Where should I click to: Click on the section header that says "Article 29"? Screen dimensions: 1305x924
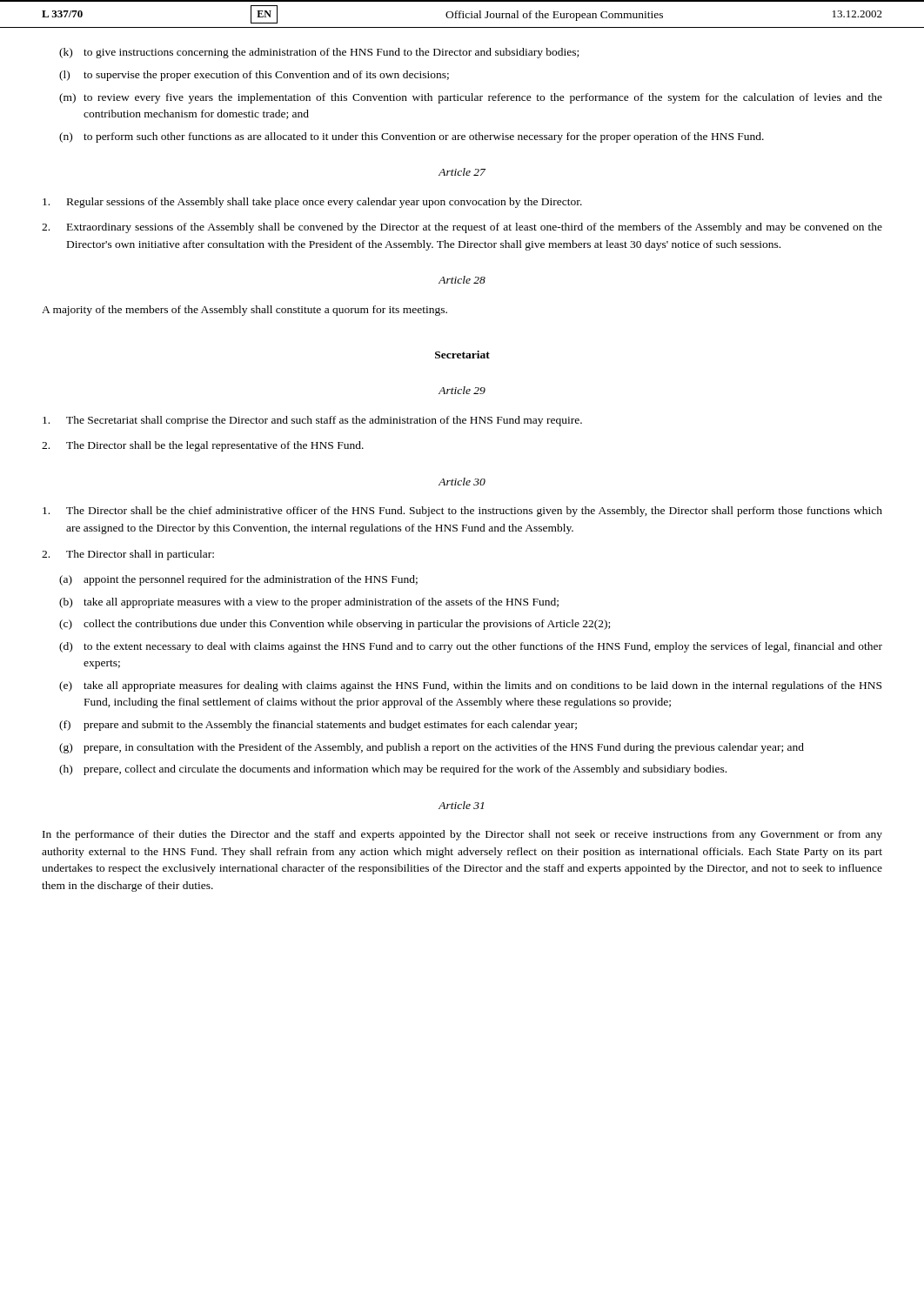pos(462,390)
